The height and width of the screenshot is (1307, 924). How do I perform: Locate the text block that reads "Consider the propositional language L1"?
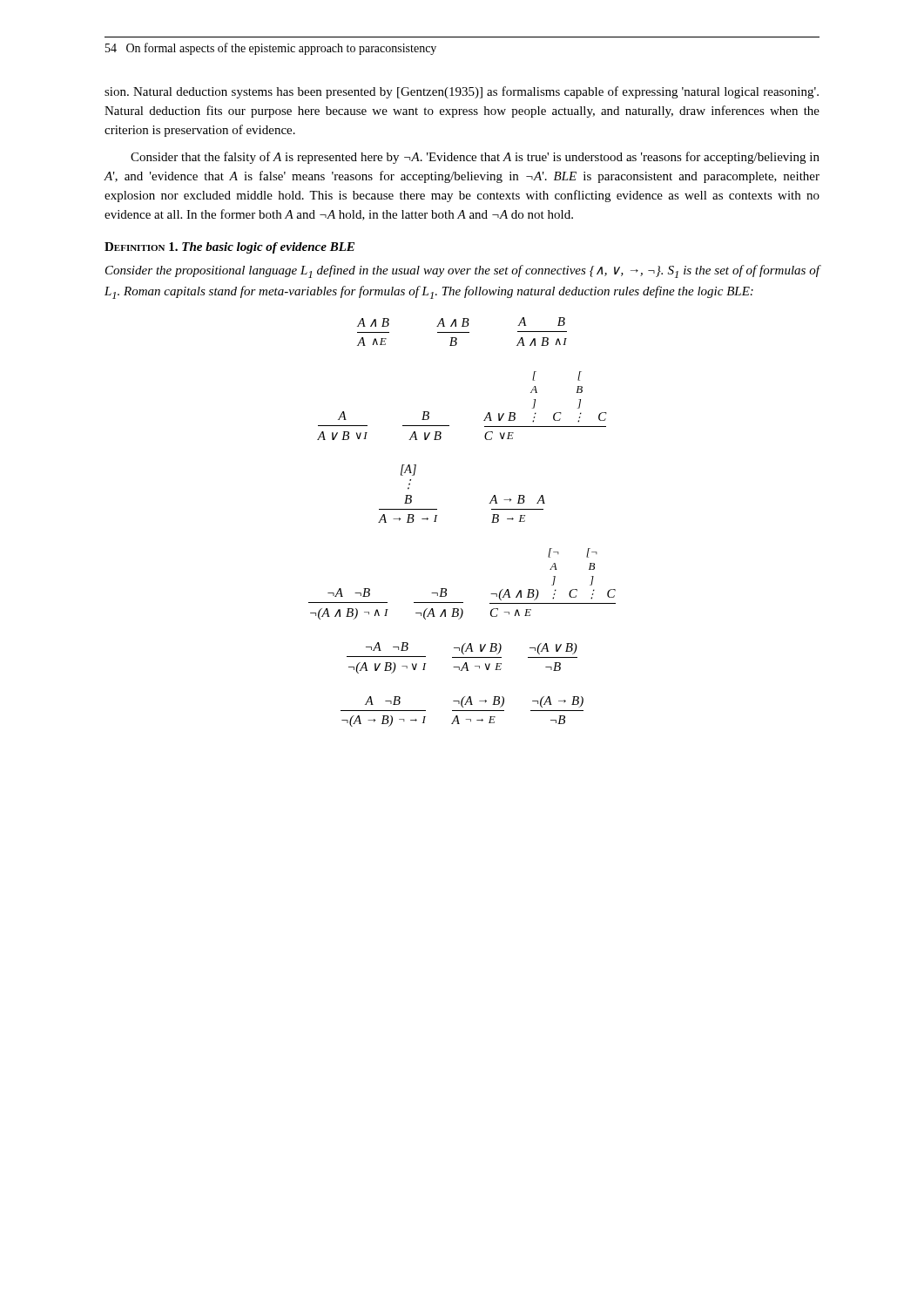coord(462,283)
